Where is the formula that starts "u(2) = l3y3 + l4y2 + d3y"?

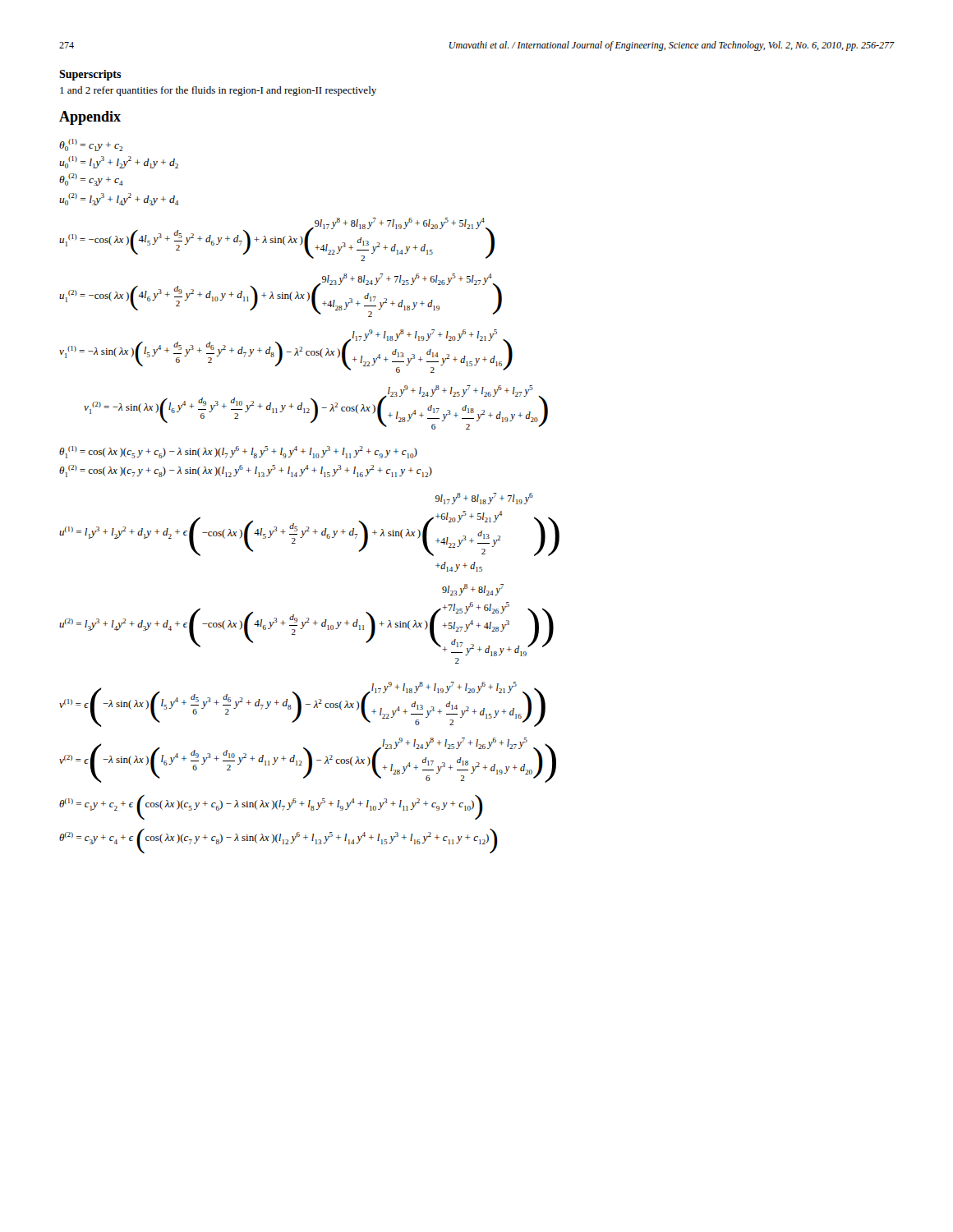pos(307,624)
